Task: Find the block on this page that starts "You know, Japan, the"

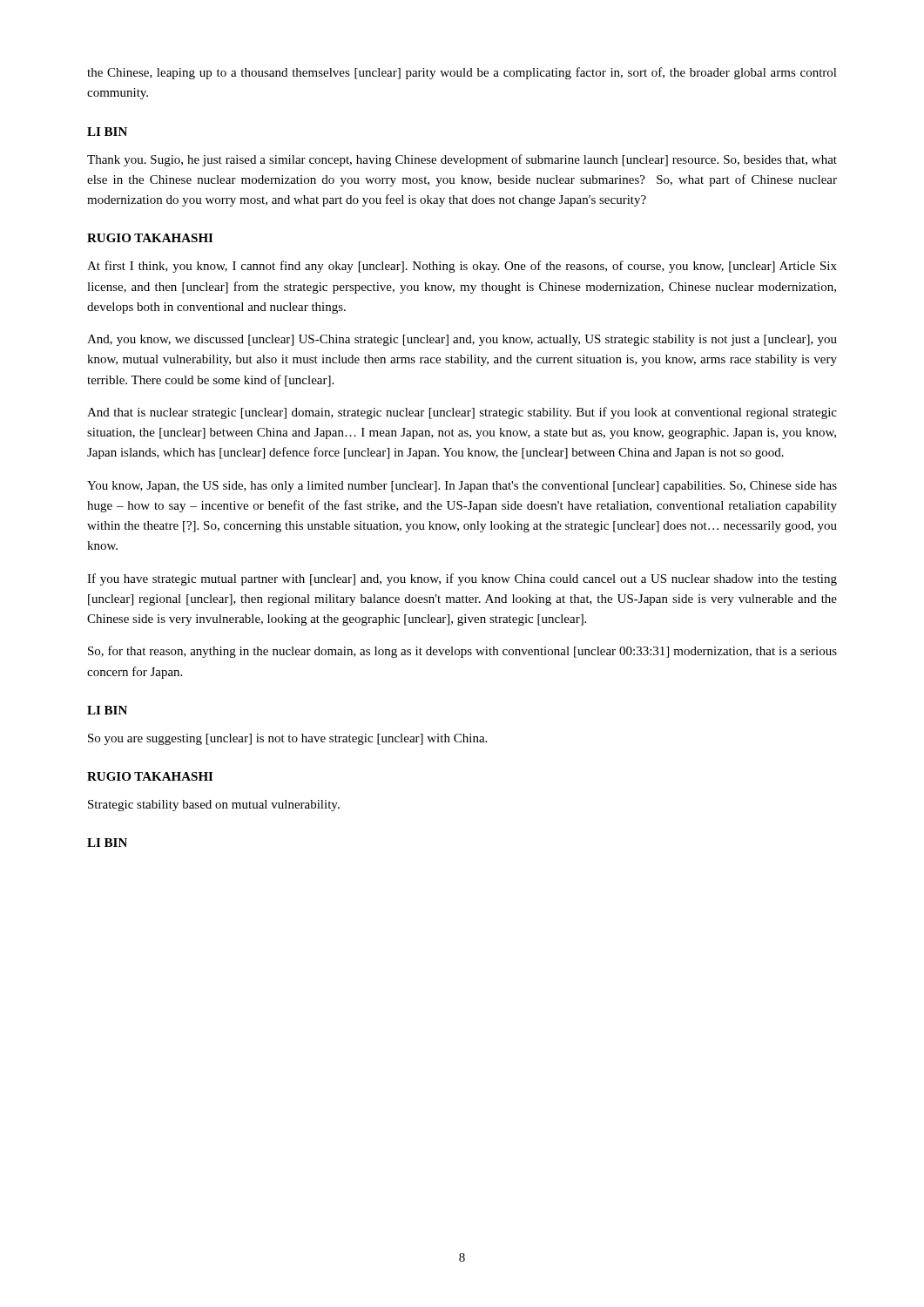Action: pos(462,515)
